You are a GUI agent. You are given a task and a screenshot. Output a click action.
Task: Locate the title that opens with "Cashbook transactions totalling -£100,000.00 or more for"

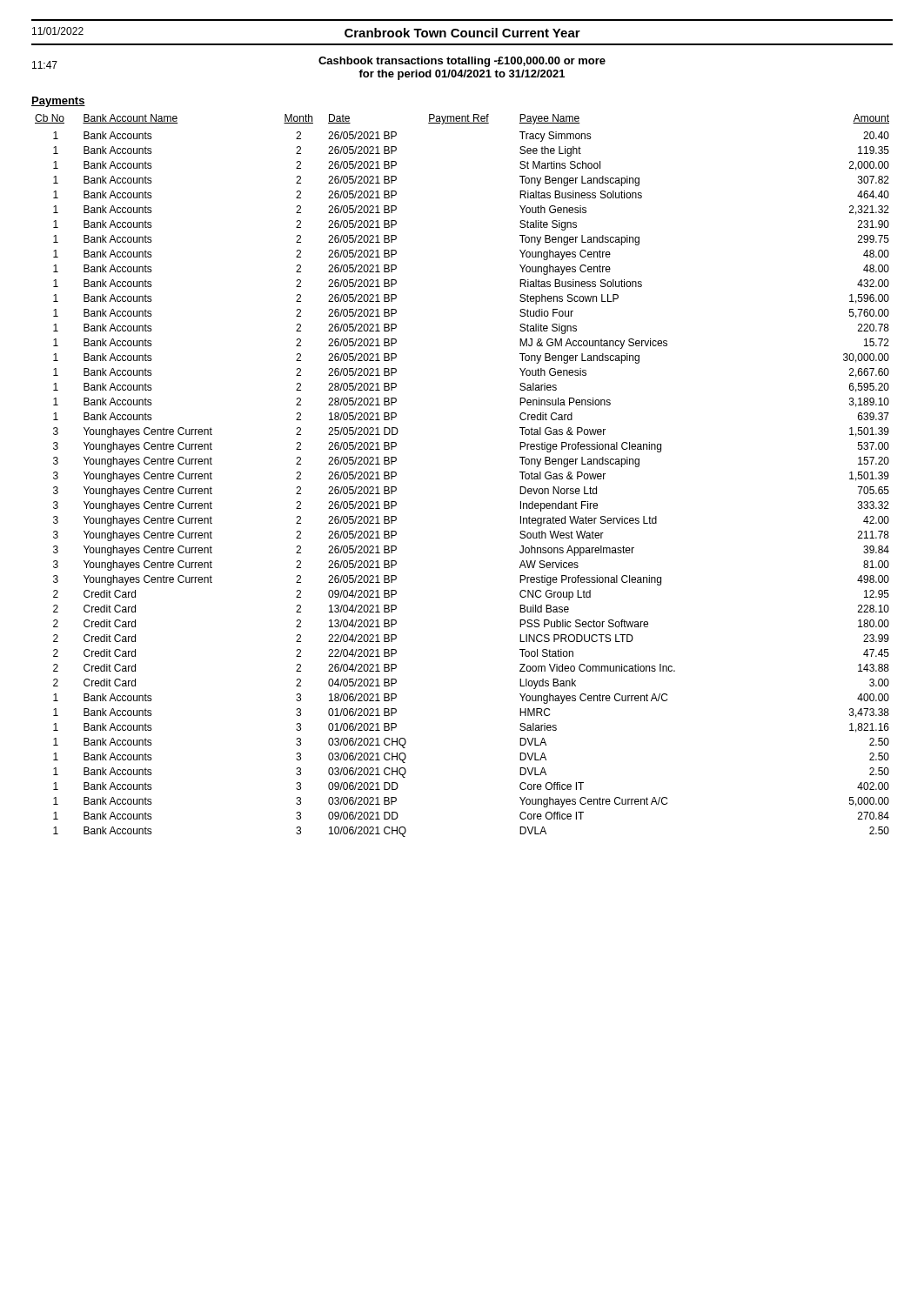point(462,67)
